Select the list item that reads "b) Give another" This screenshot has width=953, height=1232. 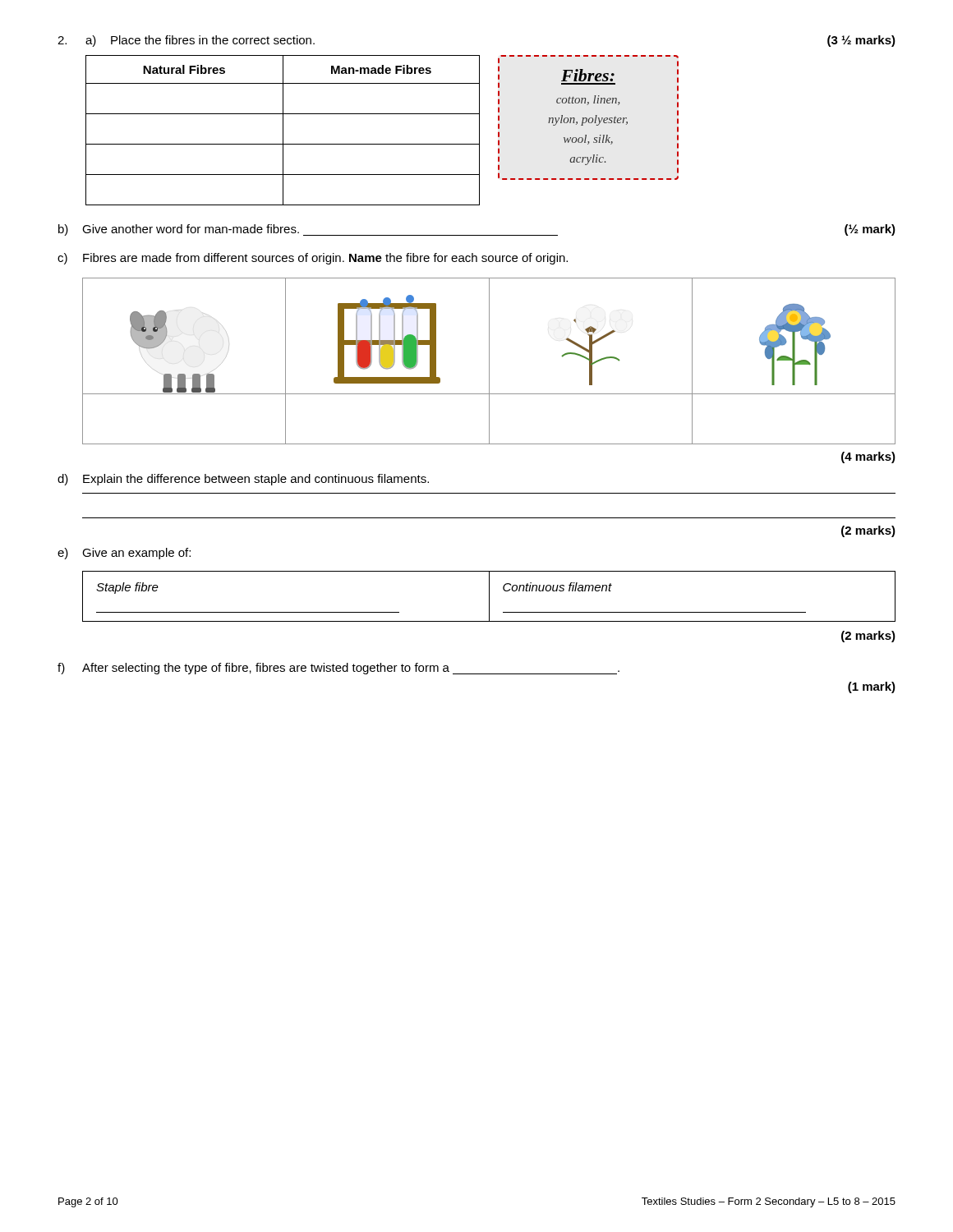click(476, 228)
